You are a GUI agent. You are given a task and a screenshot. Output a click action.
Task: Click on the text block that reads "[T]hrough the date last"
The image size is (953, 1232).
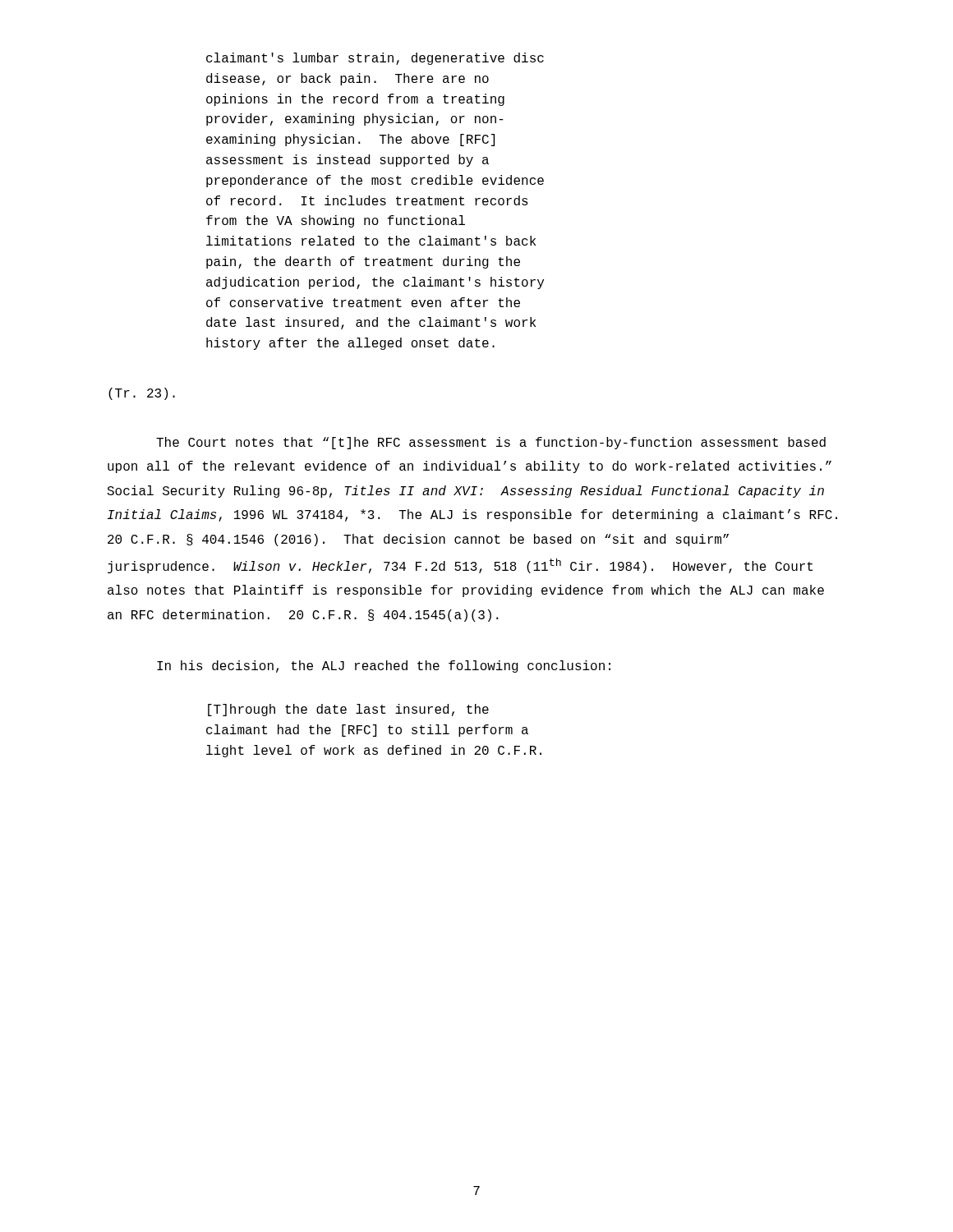(x=375, y=731)
